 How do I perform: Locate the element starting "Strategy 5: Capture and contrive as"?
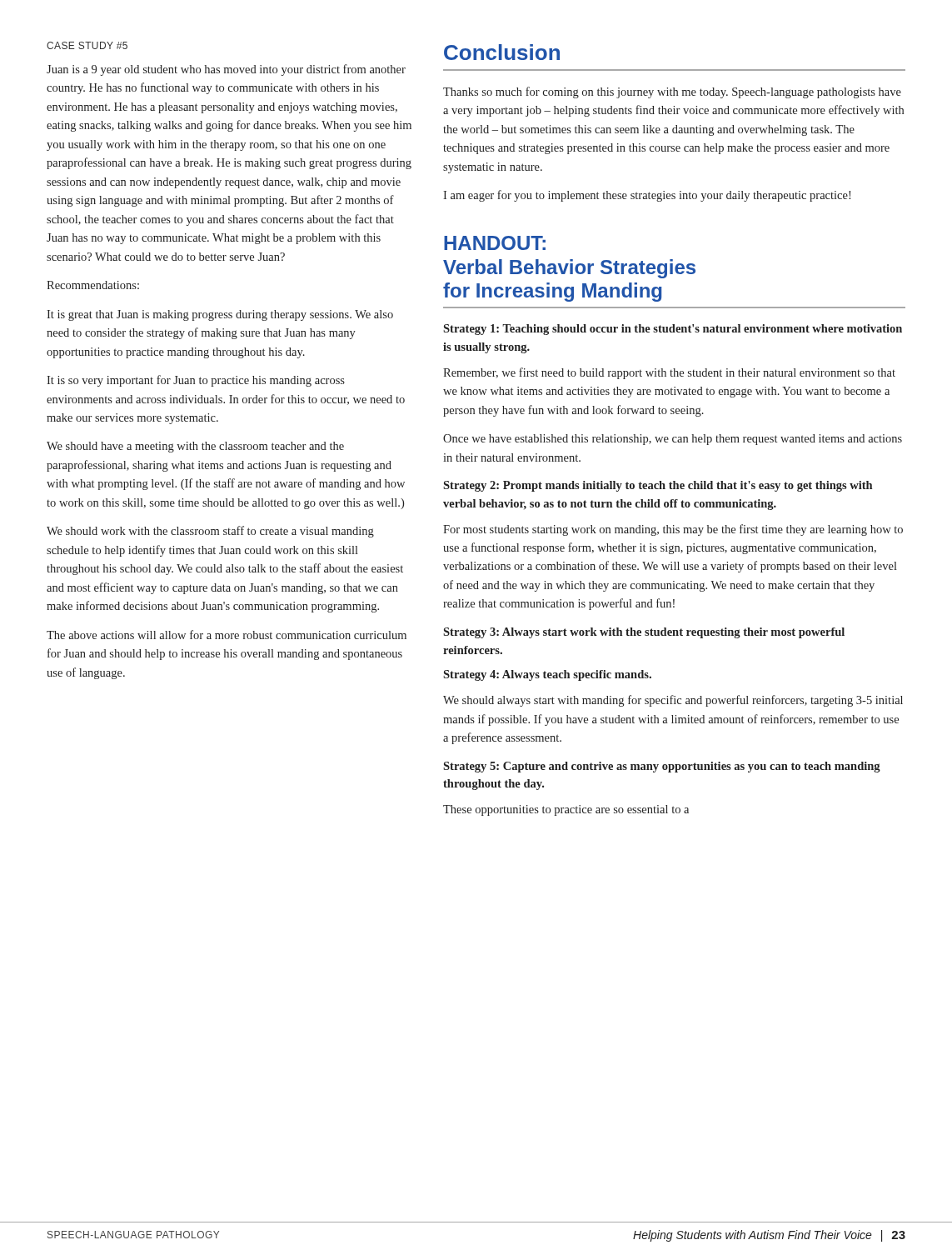tap(662, 774)
